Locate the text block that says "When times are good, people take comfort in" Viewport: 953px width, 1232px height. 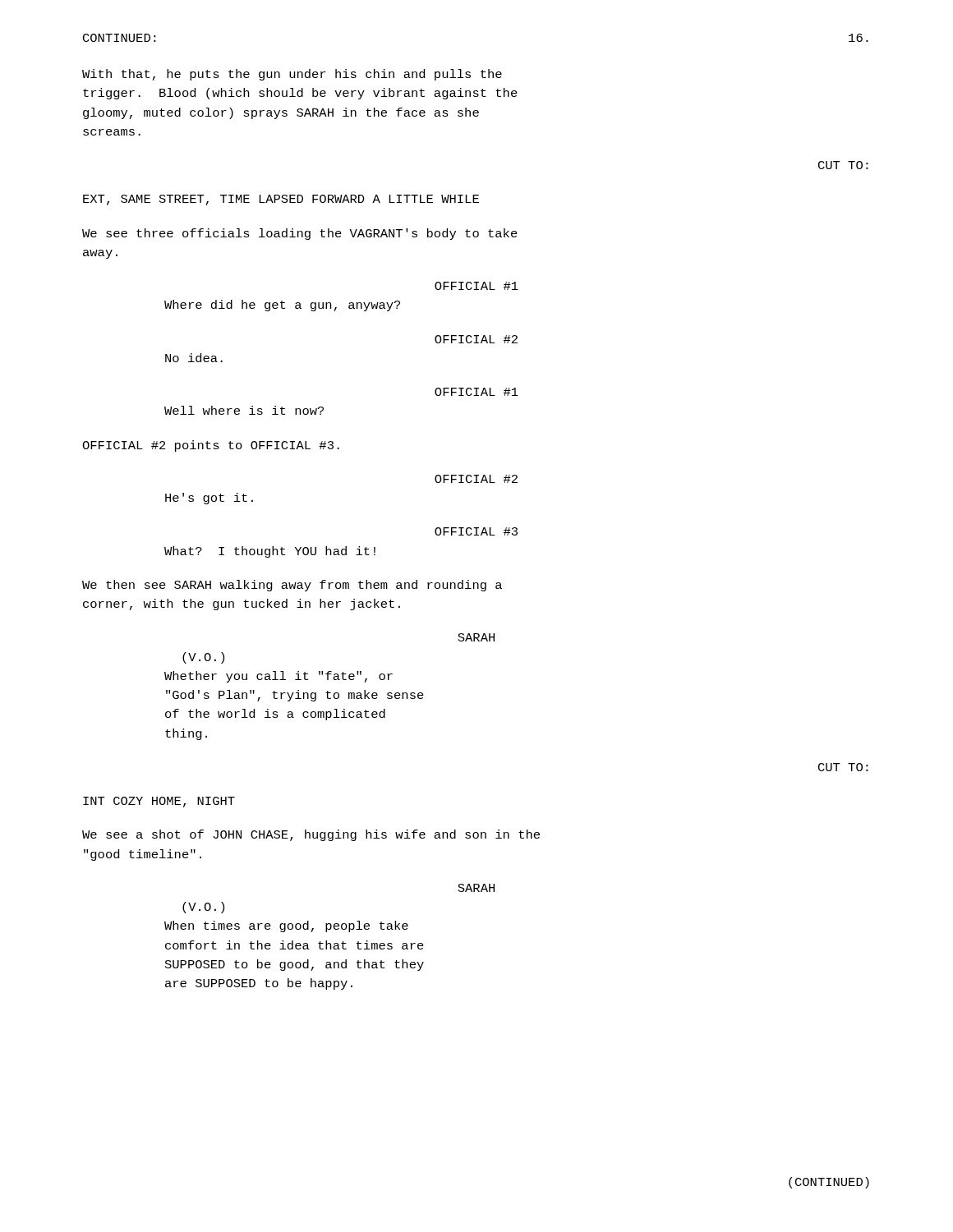click(294, 955)
